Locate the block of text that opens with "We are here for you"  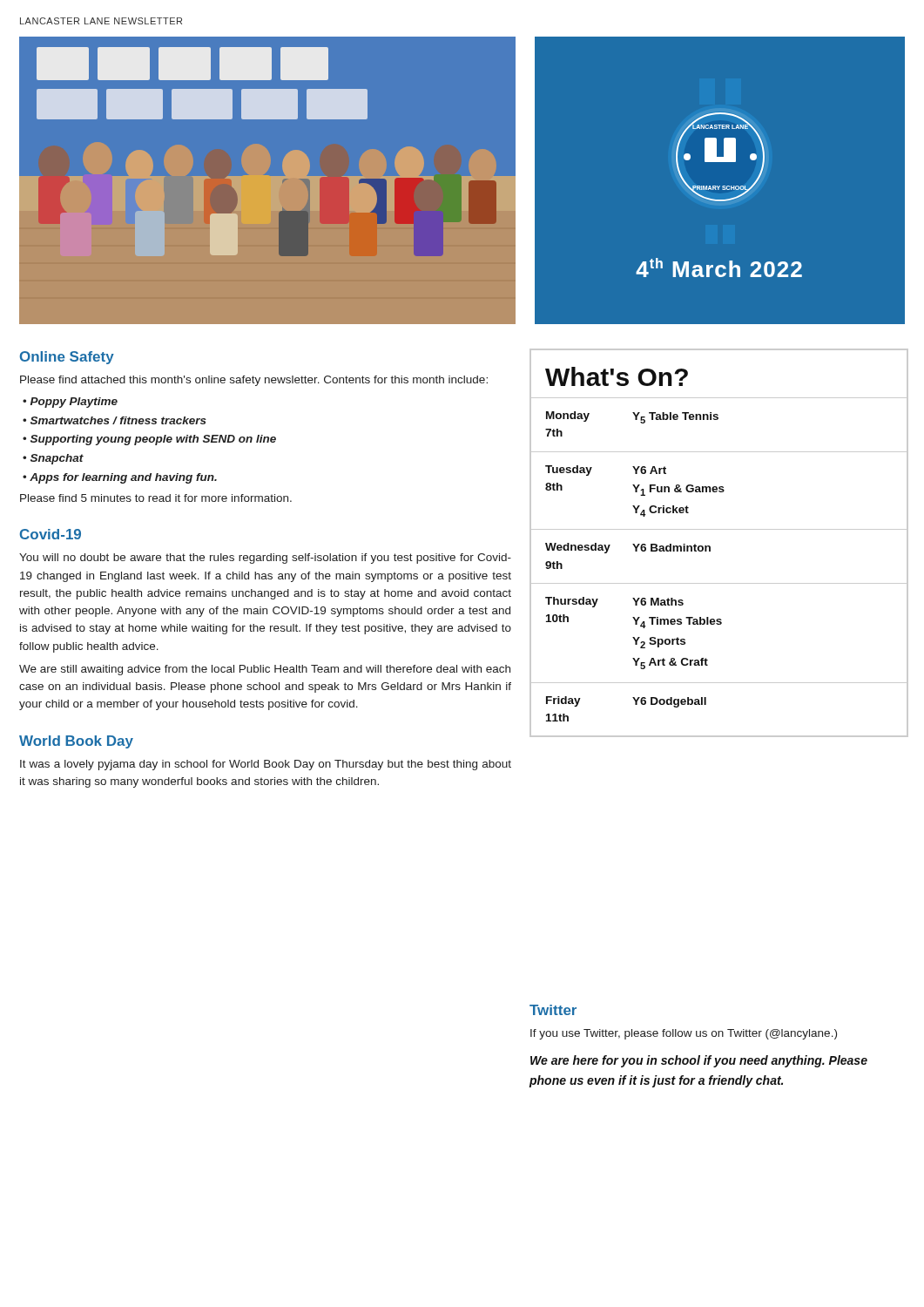click(x=698, y=1070)
